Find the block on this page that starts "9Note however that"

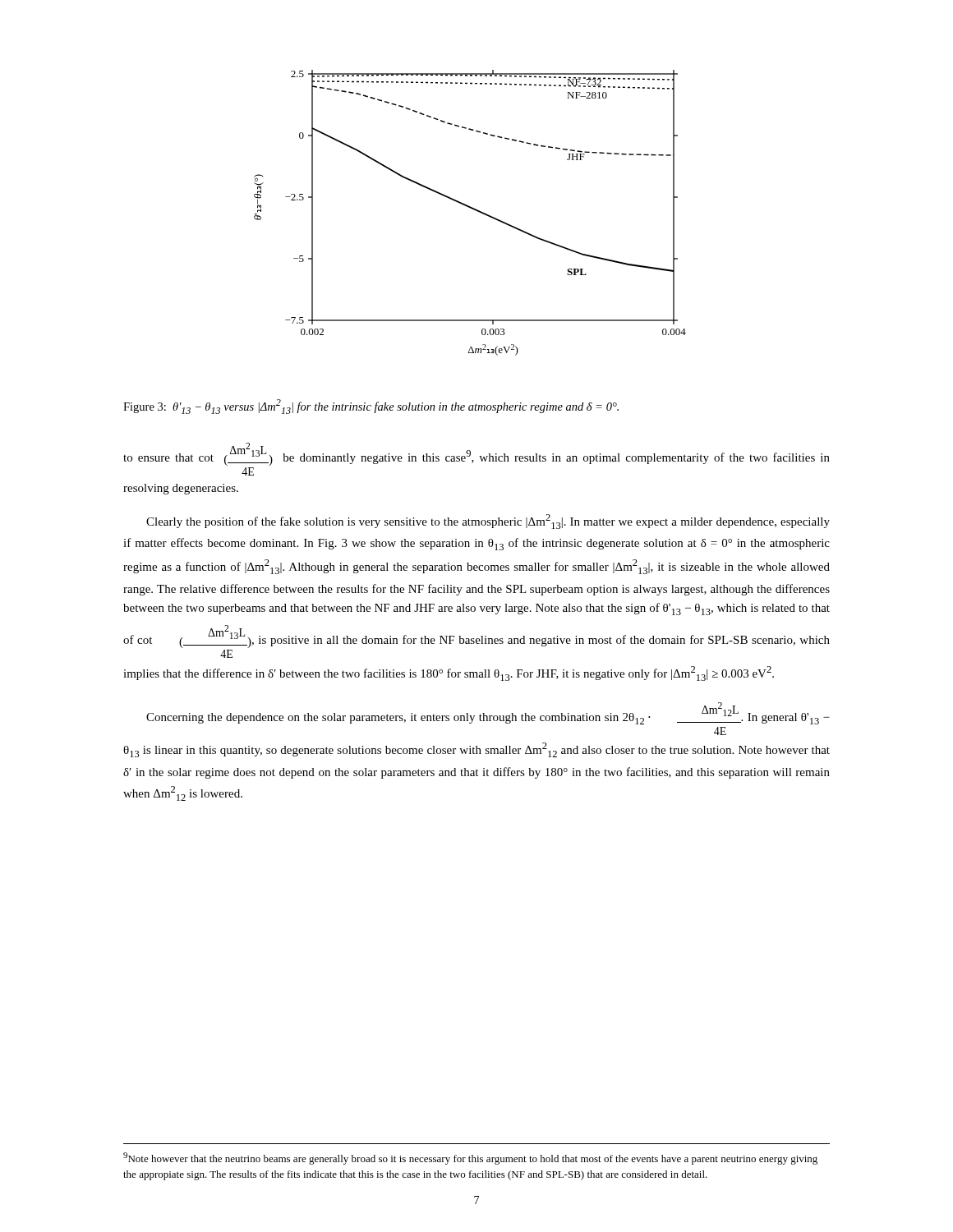pyautogui.click(x=470, y=1165)
